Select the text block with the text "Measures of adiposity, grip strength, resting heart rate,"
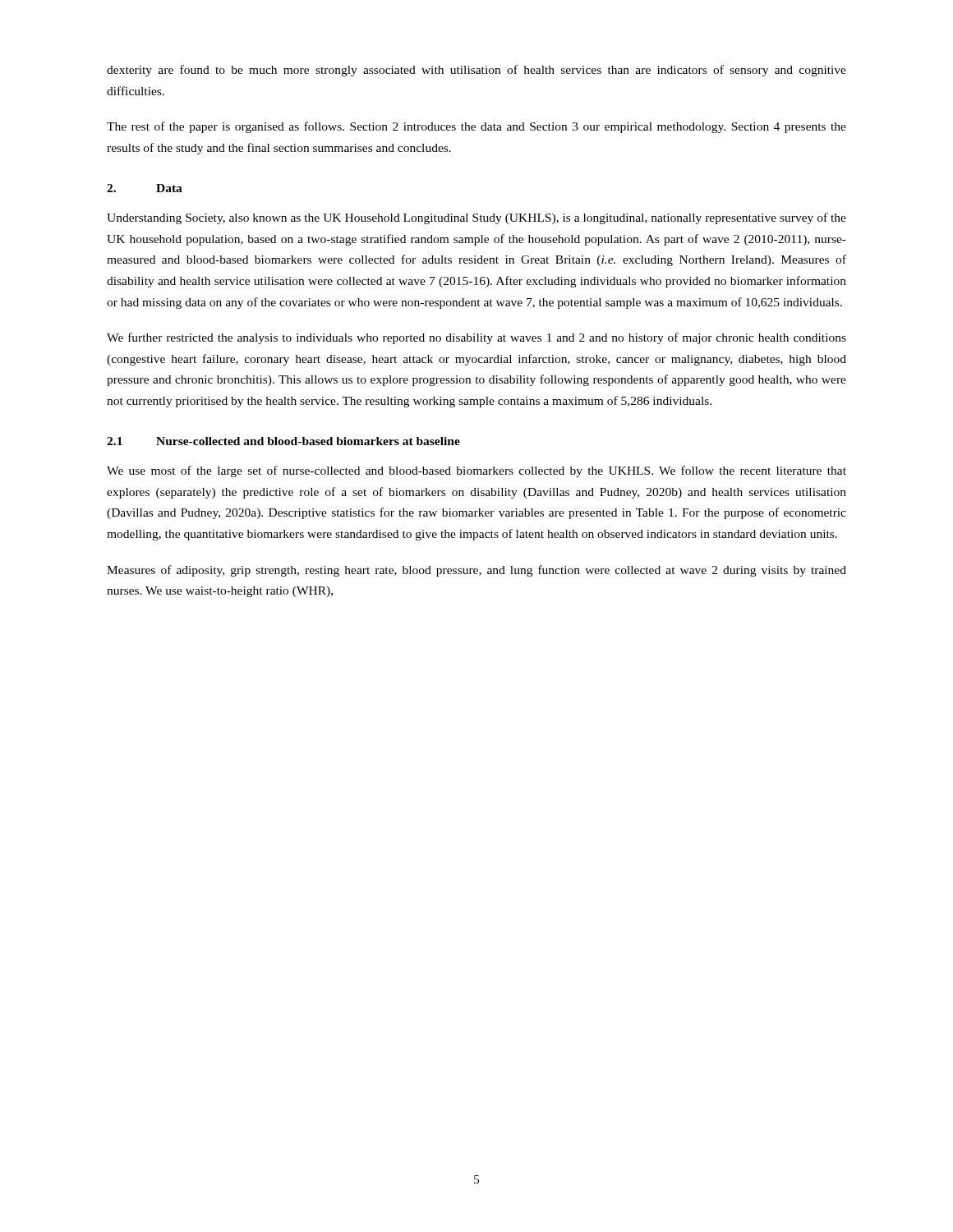 (x=476, y=580)
